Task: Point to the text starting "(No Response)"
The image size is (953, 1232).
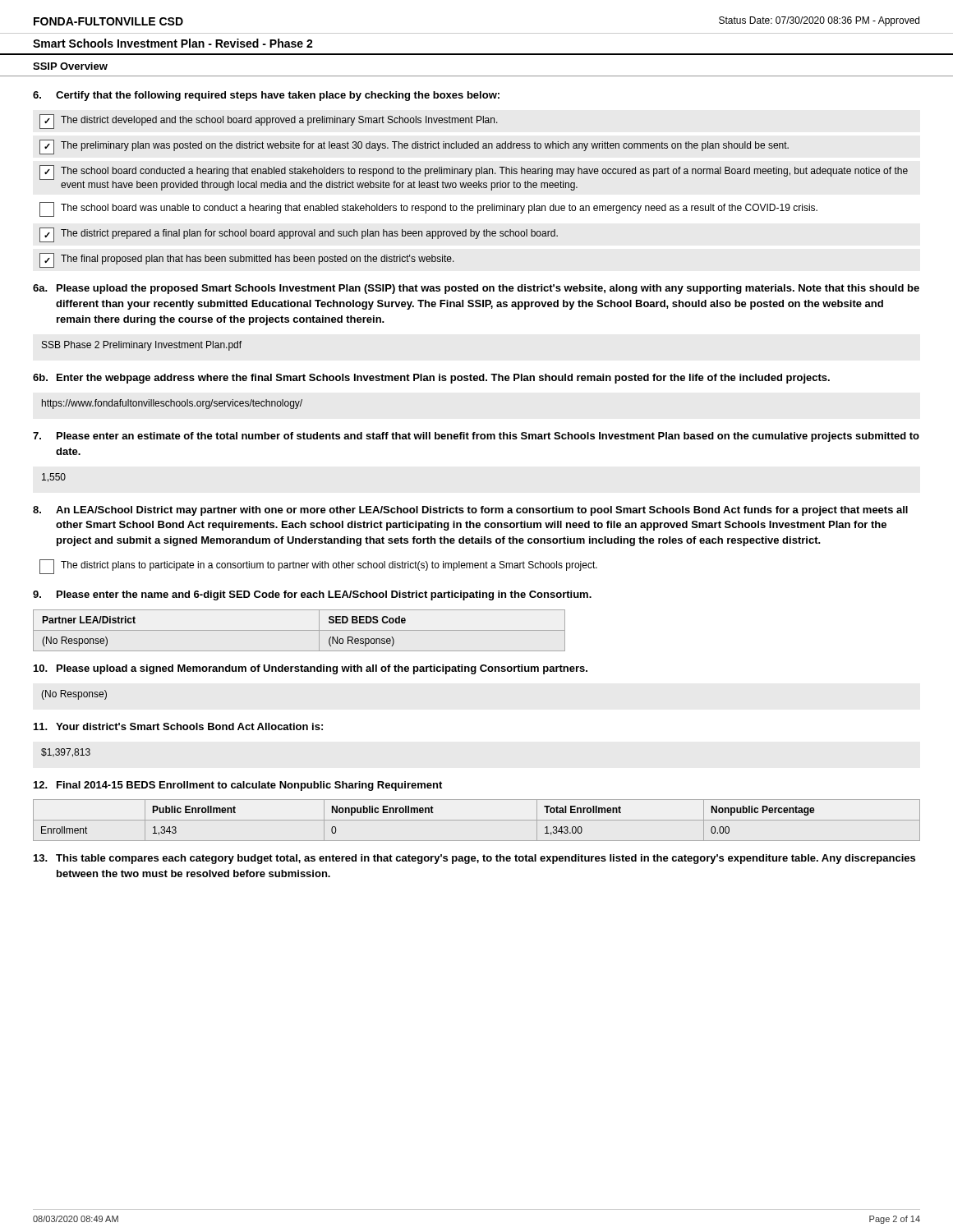Action: pos(74,694)
